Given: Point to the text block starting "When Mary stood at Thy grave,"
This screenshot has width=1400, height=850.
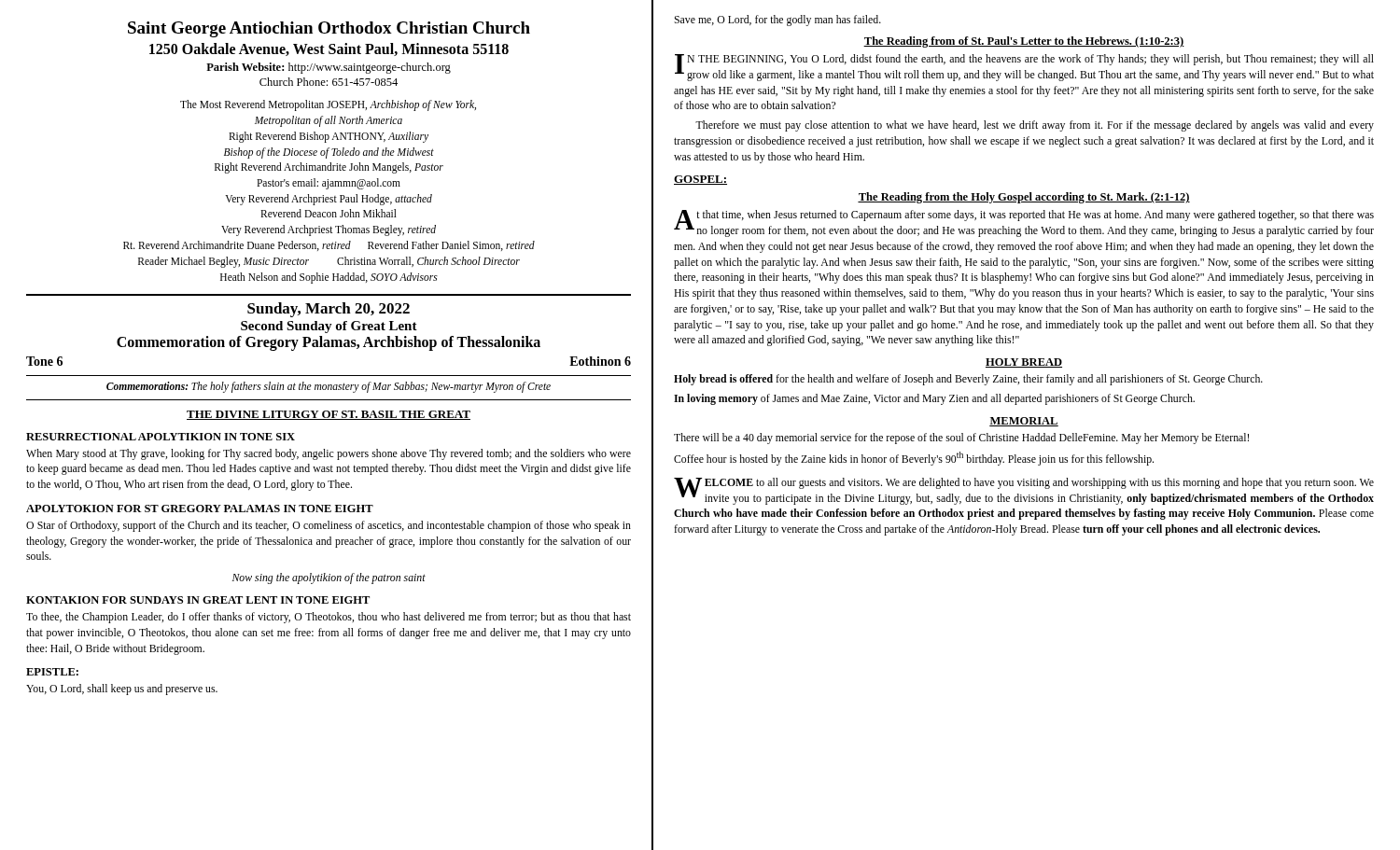Looking at the screenshot, I should [329, 469].
